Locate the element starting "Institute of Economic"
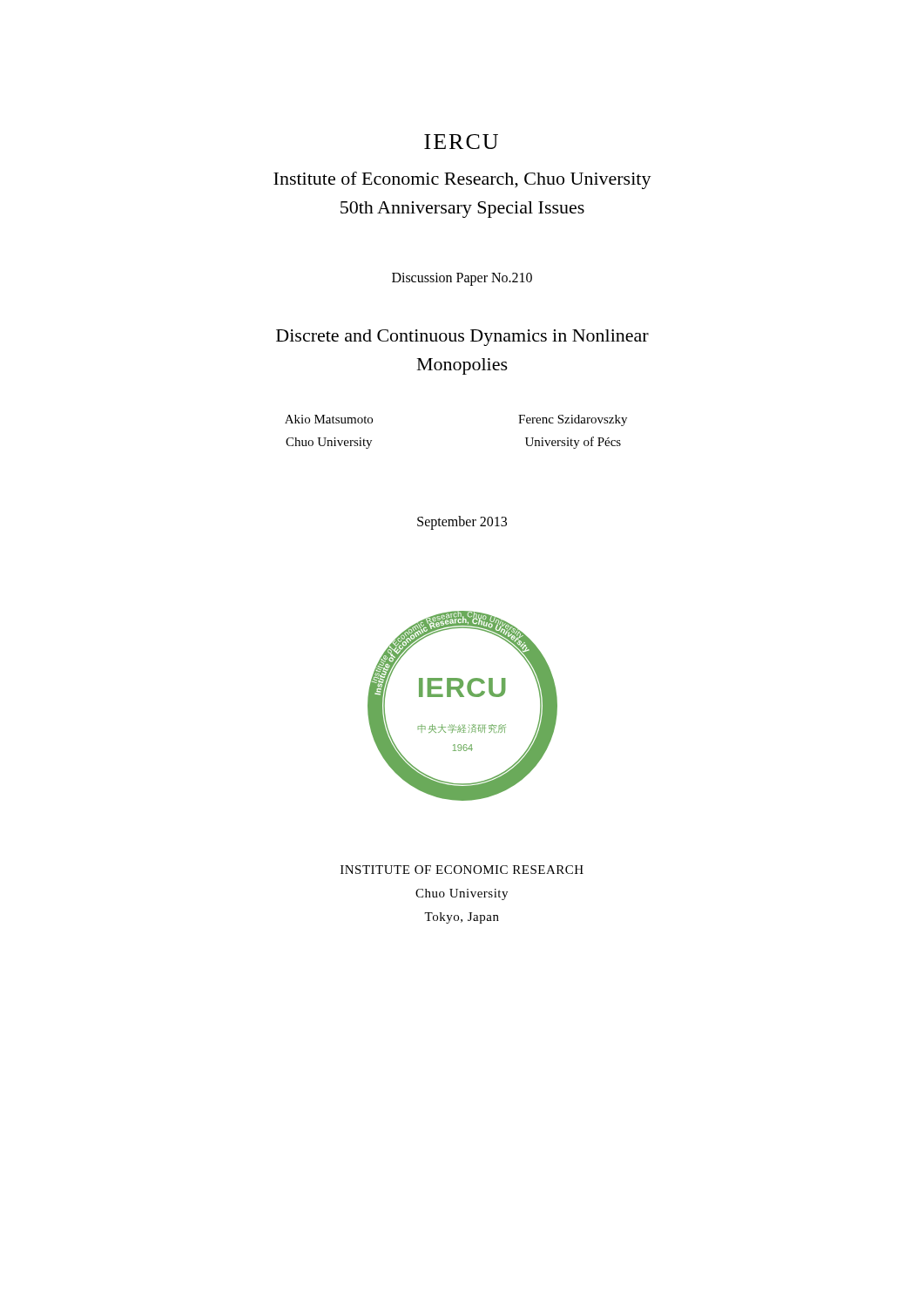The height and width of the screenshot is (1307, 924). click(462, 193)
